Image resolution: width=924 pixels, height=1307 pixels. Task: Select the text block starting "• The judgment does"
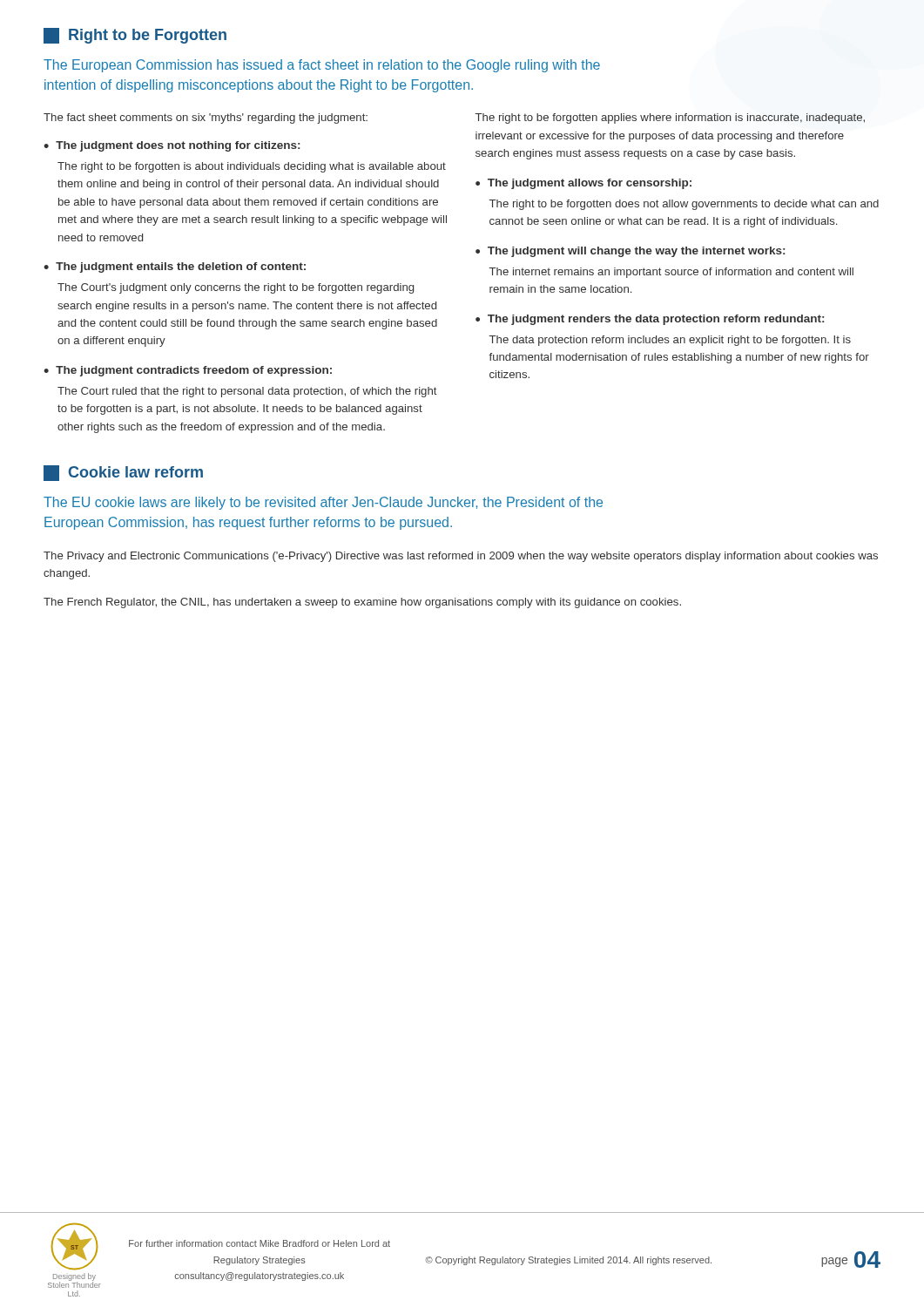246,192
